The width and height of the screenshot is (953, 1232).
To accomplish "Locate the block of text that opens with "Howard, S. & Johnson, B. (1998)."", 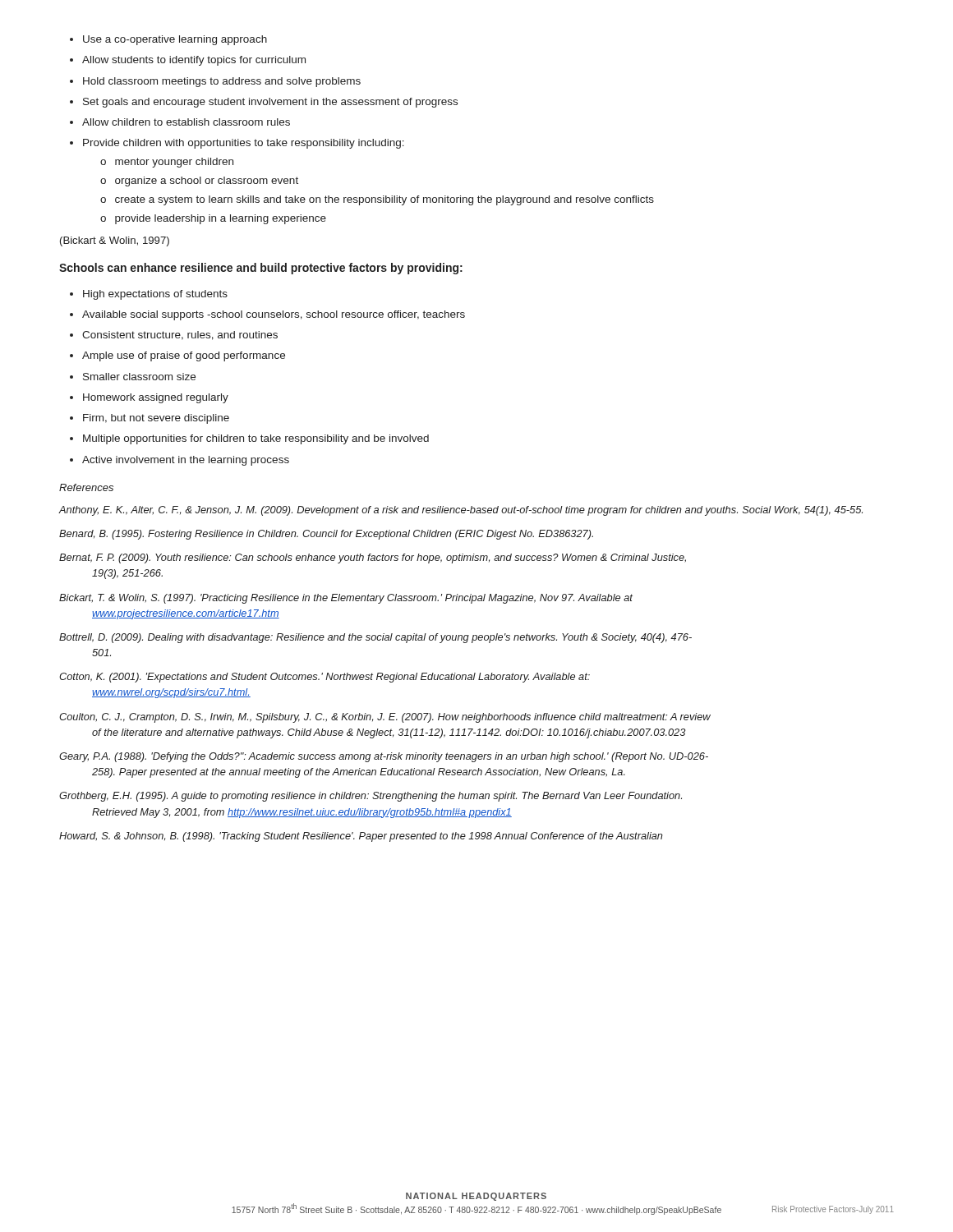I will (x=476, y=836).
